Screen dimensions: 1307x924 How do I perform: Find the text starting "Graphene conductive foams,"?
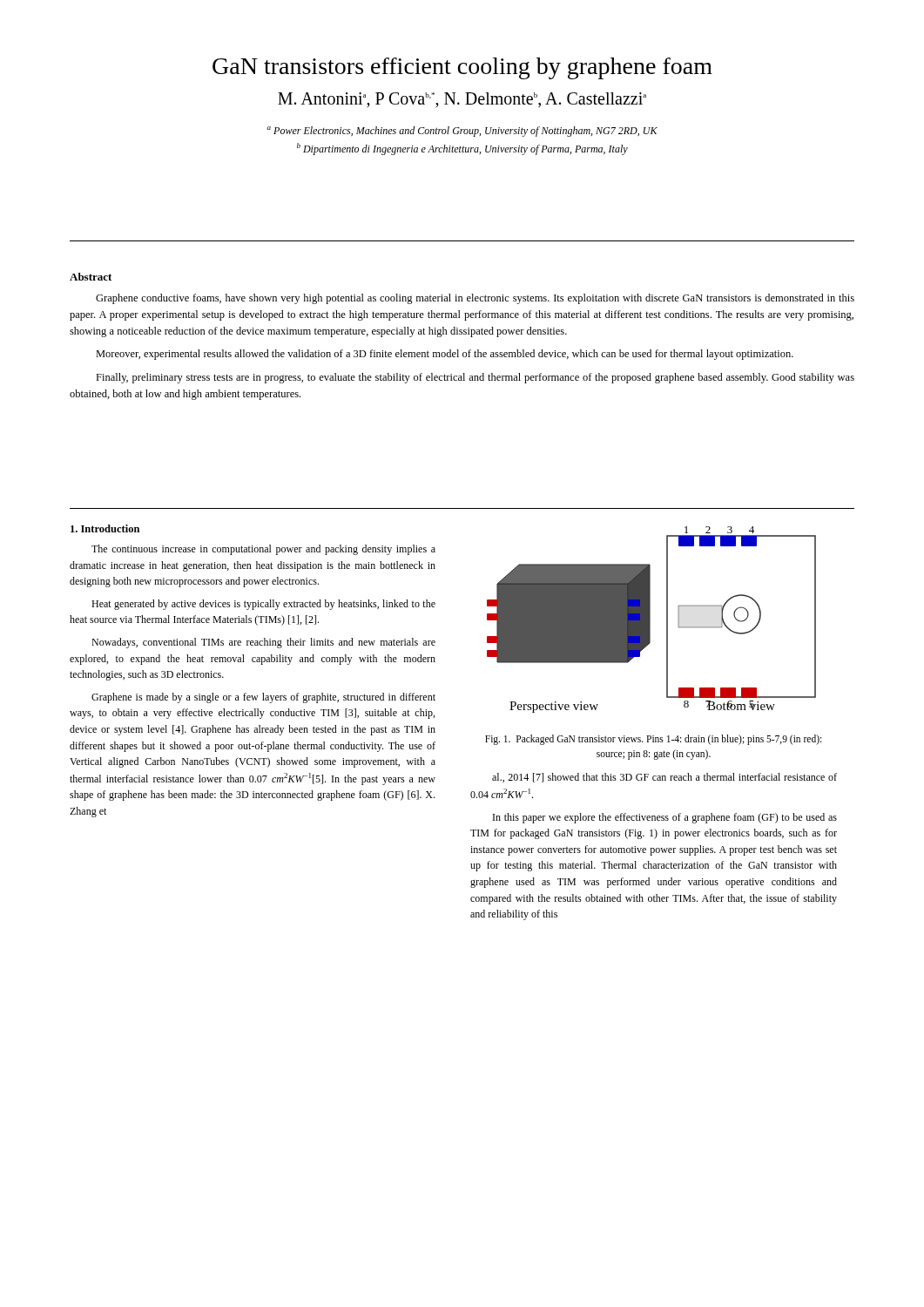coord(462,346)
